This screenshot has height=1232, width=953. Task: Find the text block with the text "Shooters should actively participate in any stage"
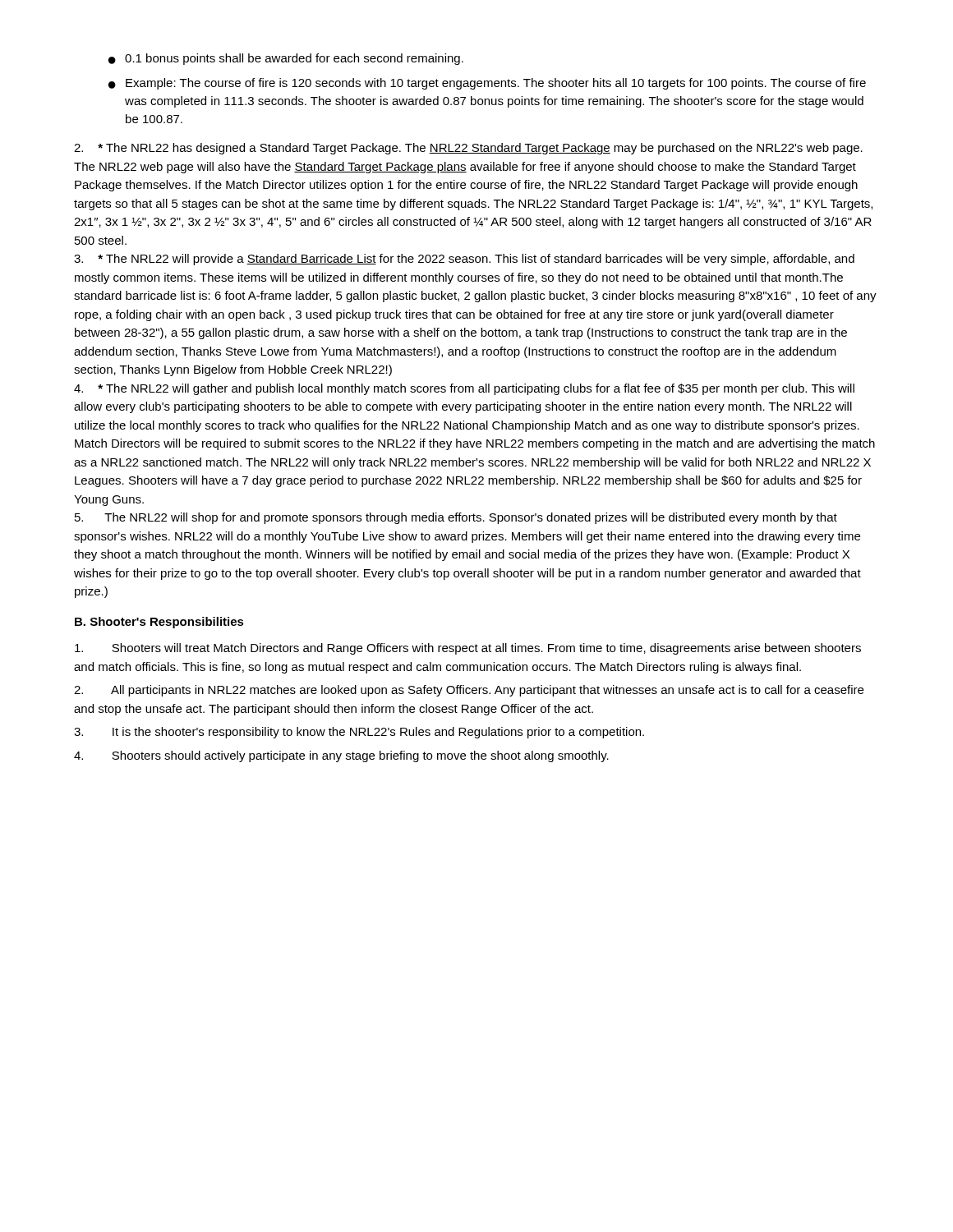click(342, 755)
